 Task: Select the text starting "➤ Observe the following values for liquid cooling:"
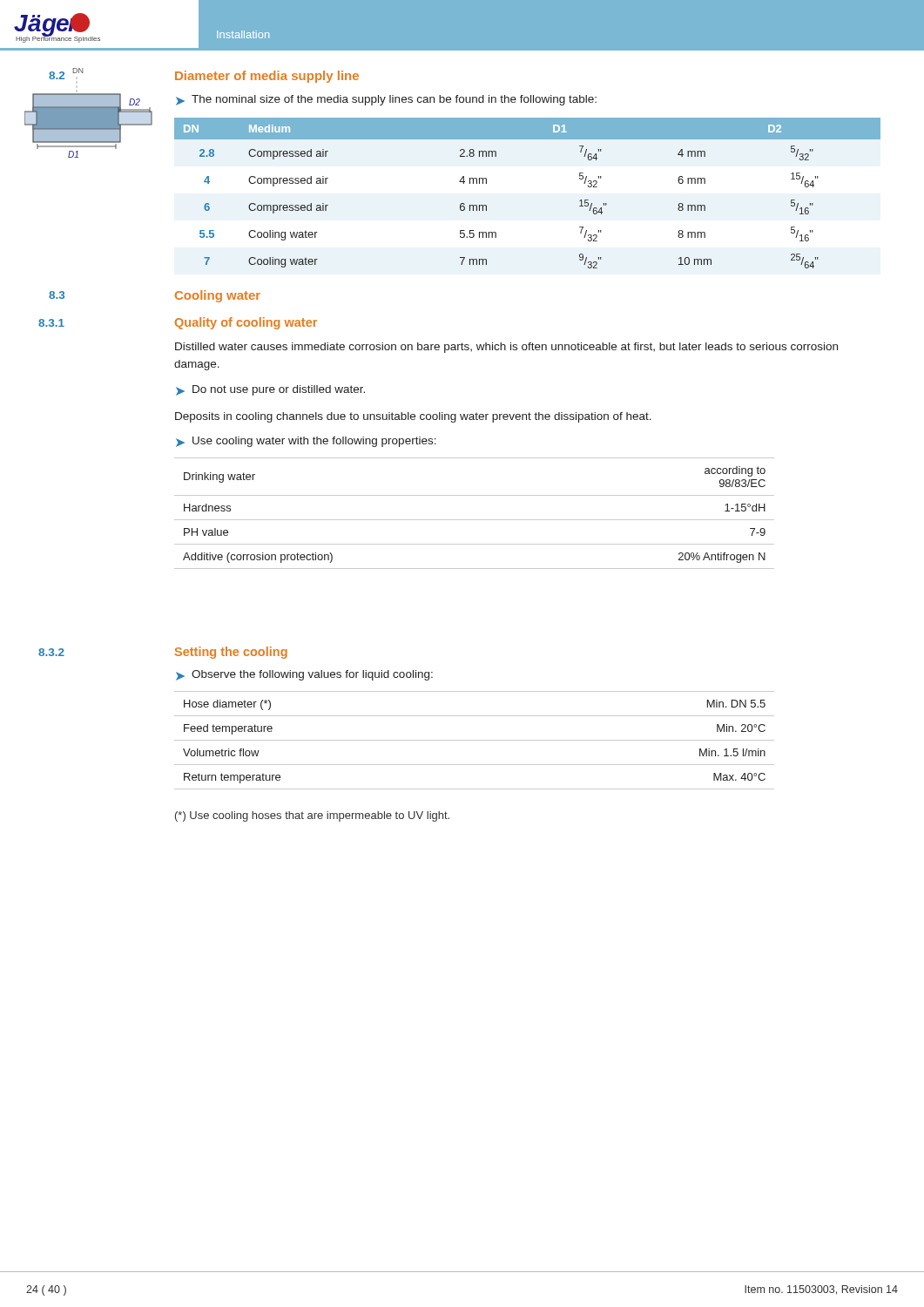(x=304, y=676)
